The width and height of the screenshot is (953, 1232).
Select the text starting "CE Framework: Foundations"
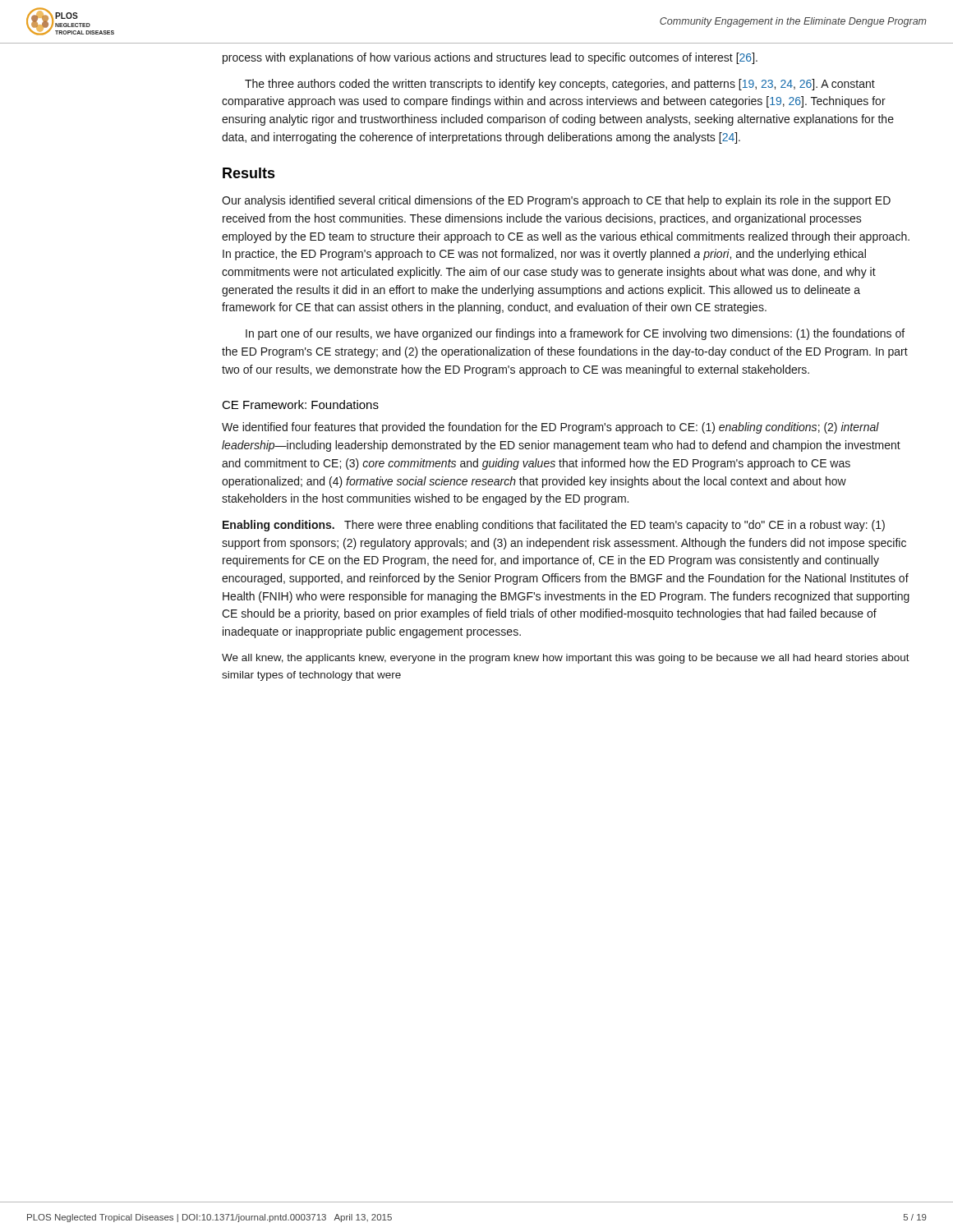click(300, 405)
